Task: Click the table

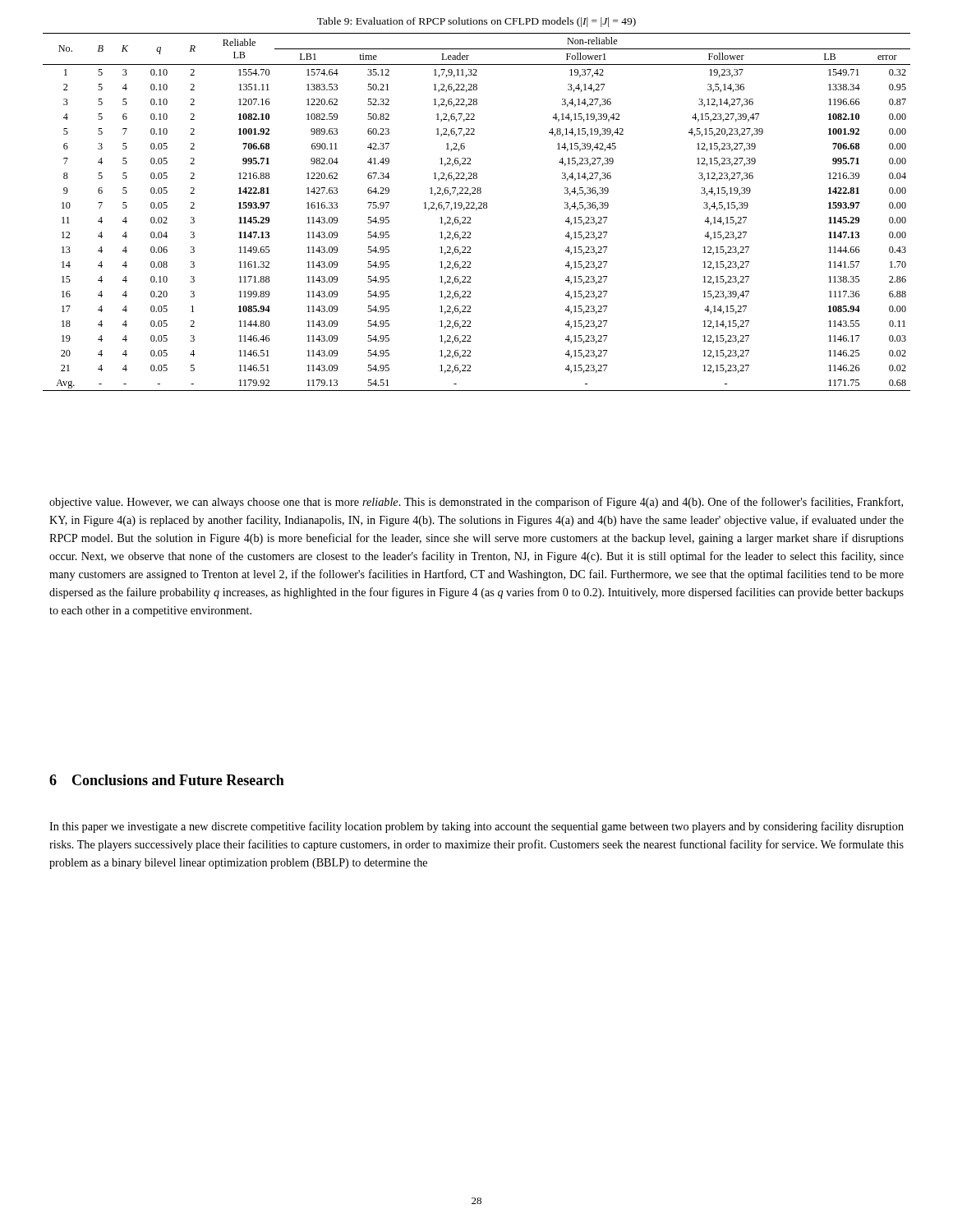Action: click(476, 212)
